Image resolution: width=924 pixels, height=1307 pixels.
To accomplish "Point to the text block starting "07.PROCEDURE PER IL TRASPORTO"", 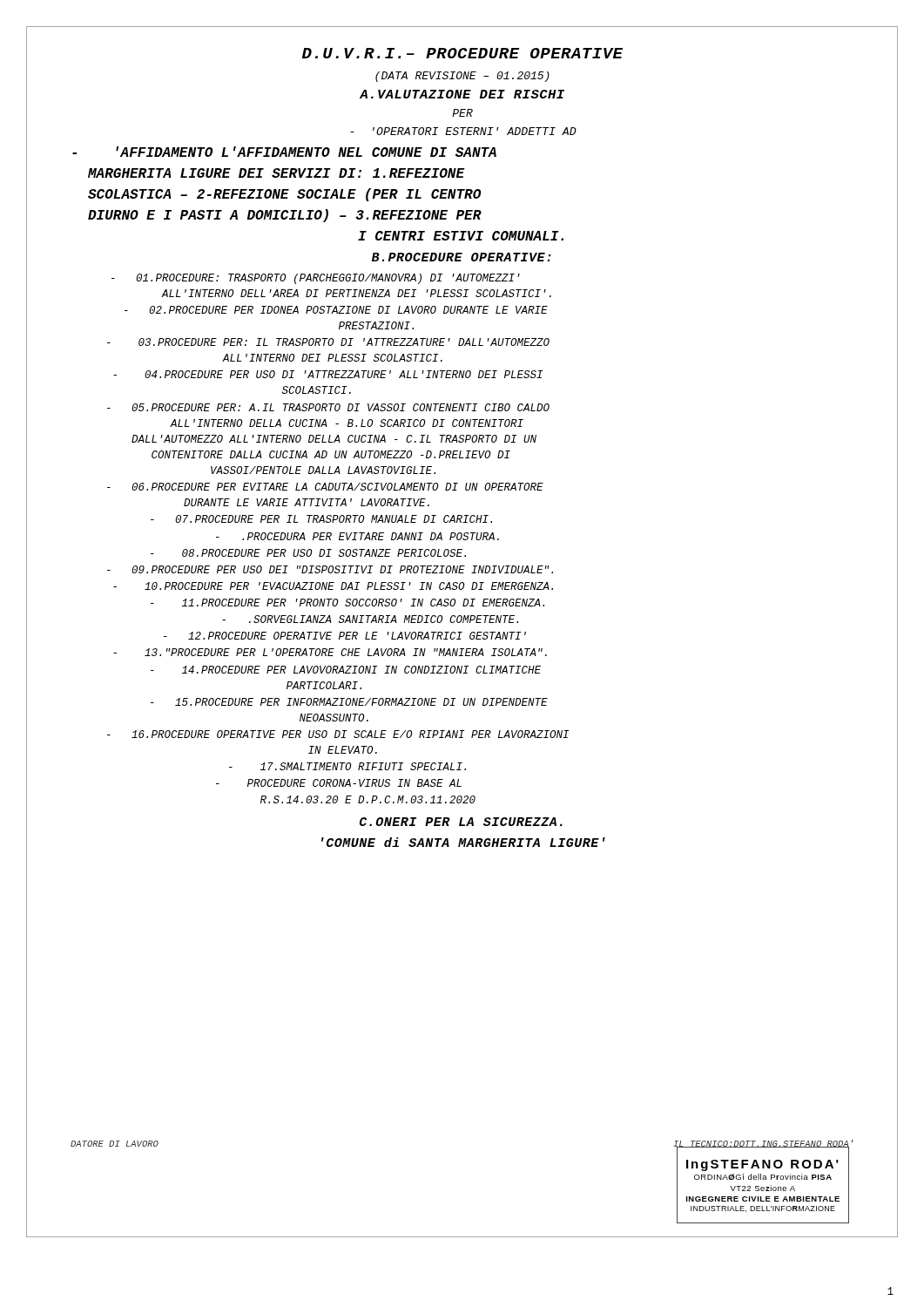I will point(296,521).
